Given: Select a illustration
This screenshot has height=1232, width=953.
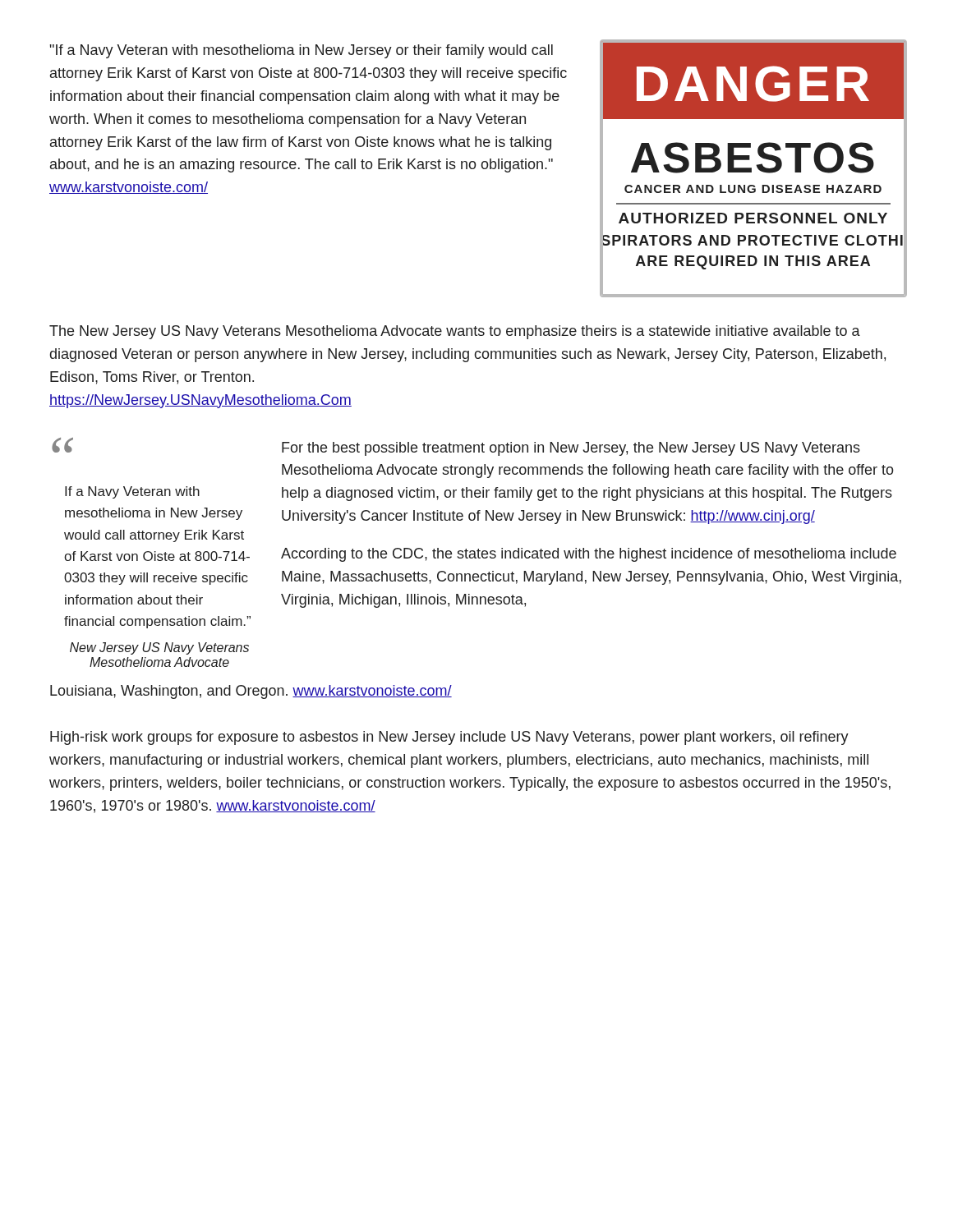Looking at the screenshot, I should 752,168.
